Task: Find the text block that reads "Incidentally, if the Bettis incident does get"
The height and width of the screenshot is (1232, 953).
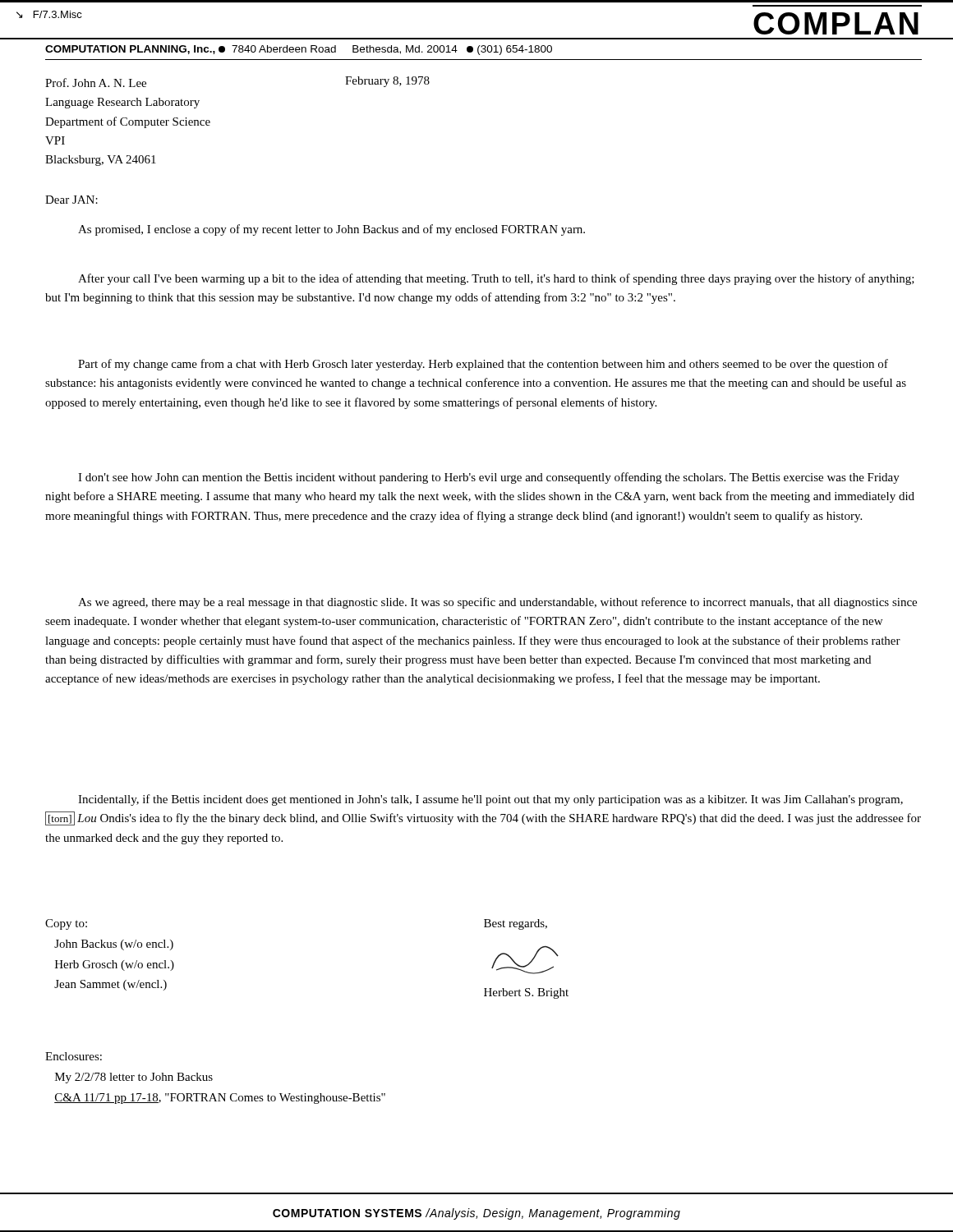Action: pos(483,818)
